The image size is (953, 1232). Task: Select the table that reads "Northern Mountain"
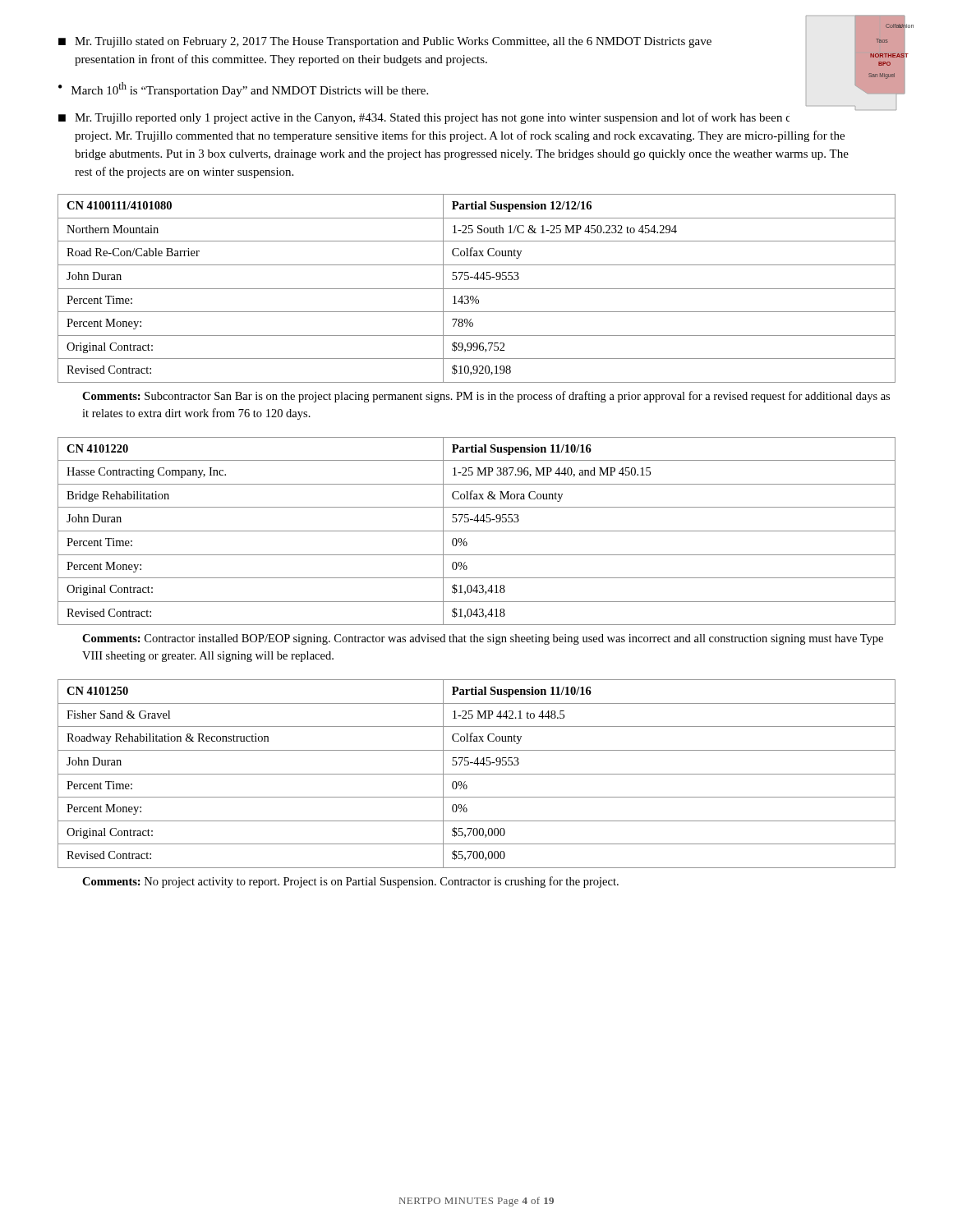476,288
